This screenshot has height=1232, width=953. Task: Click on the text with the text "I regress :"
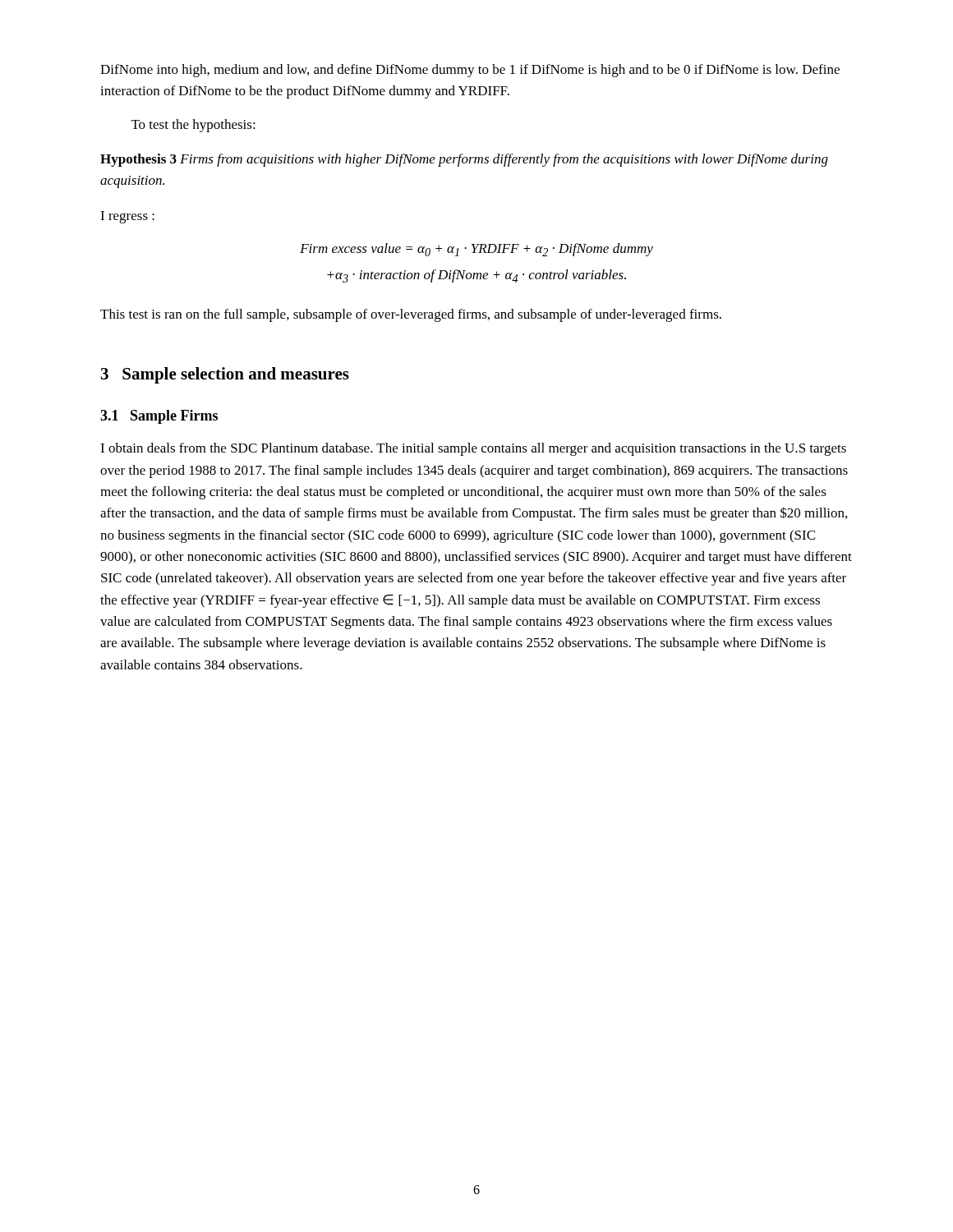point(127,217)
